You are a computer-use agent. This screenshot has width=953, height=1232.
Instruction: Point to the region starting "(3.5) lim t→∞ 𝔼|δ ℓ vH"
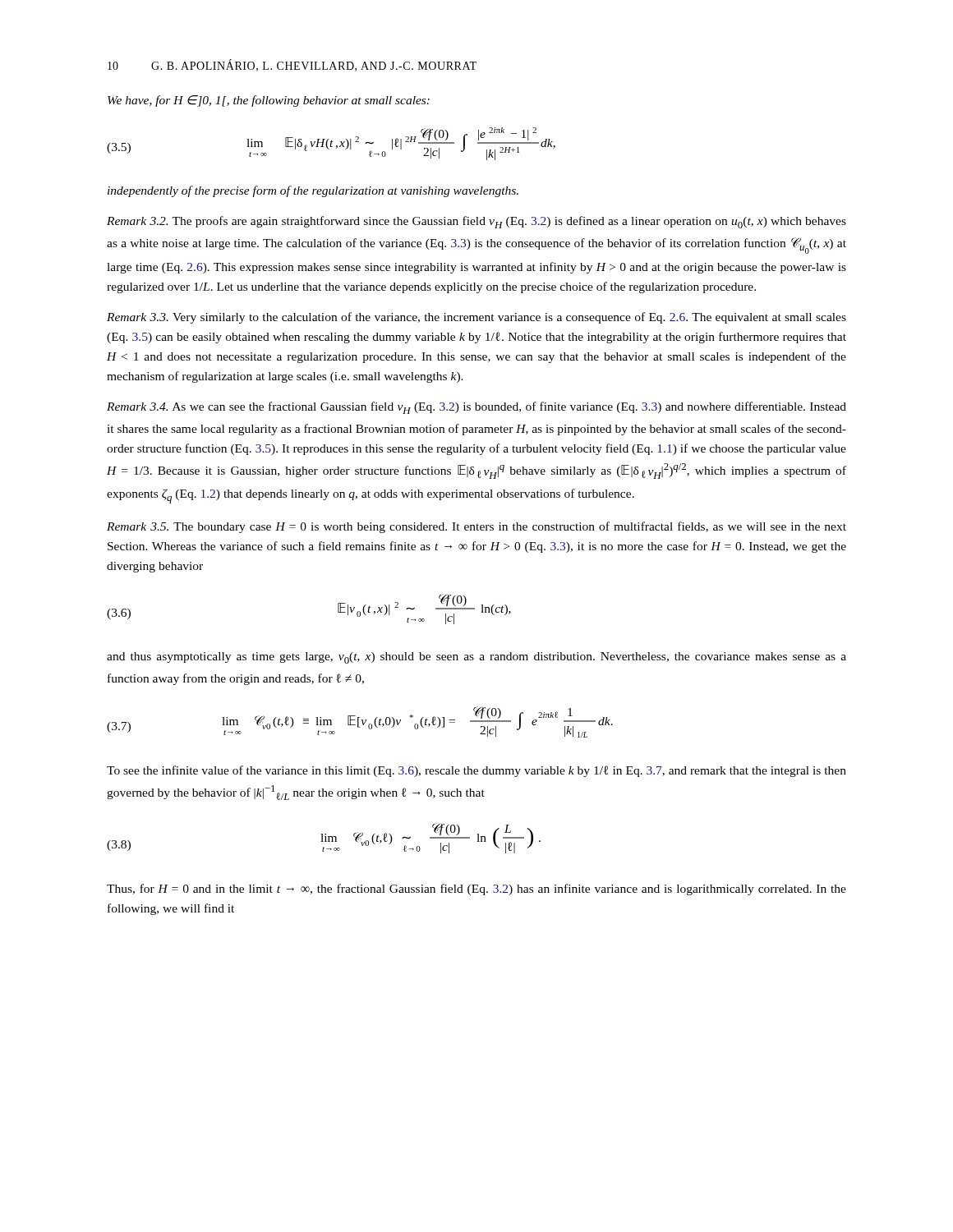407,147
